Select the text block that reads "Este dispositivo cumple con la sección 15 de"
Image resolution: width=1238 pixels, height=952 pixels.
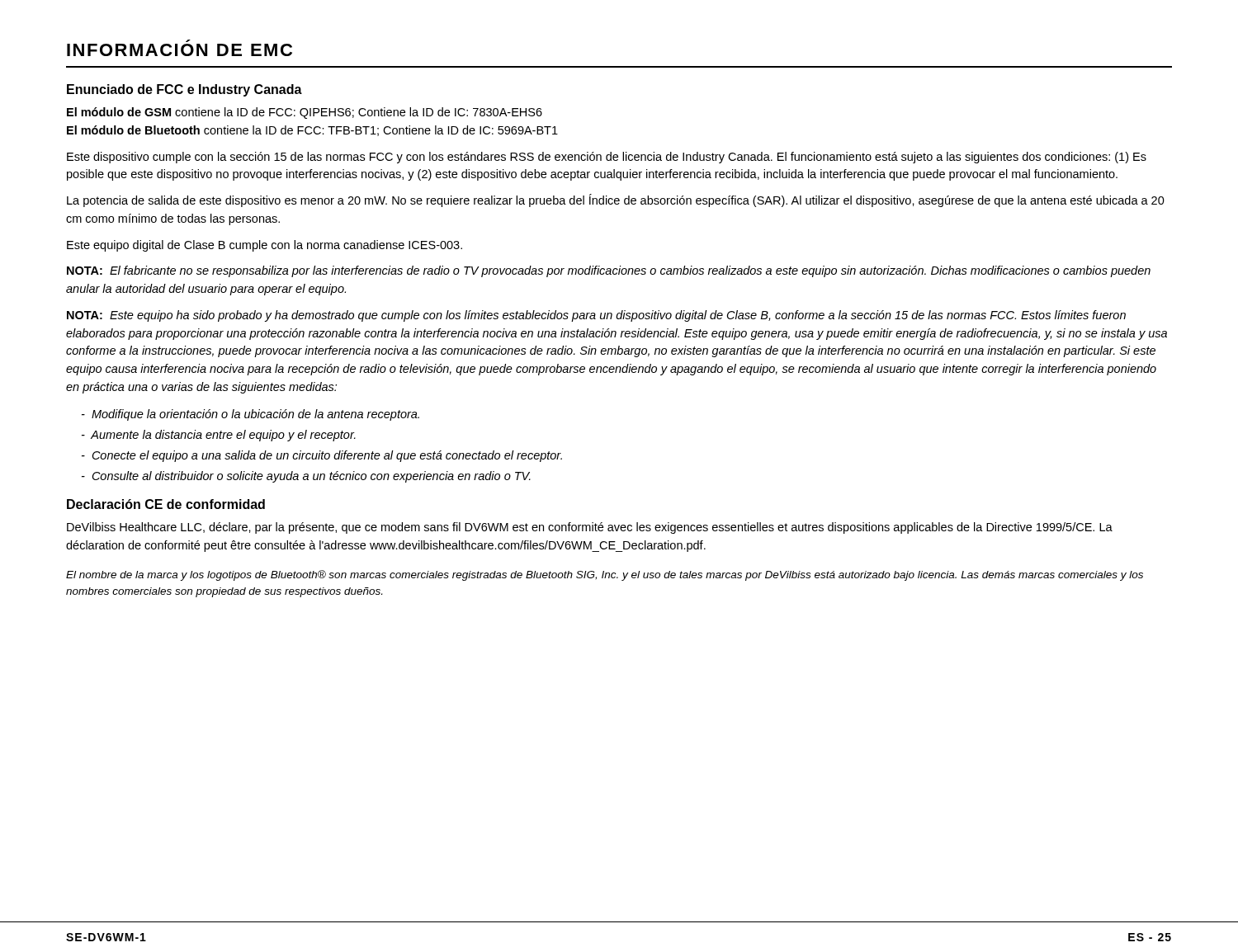[606, 165]
